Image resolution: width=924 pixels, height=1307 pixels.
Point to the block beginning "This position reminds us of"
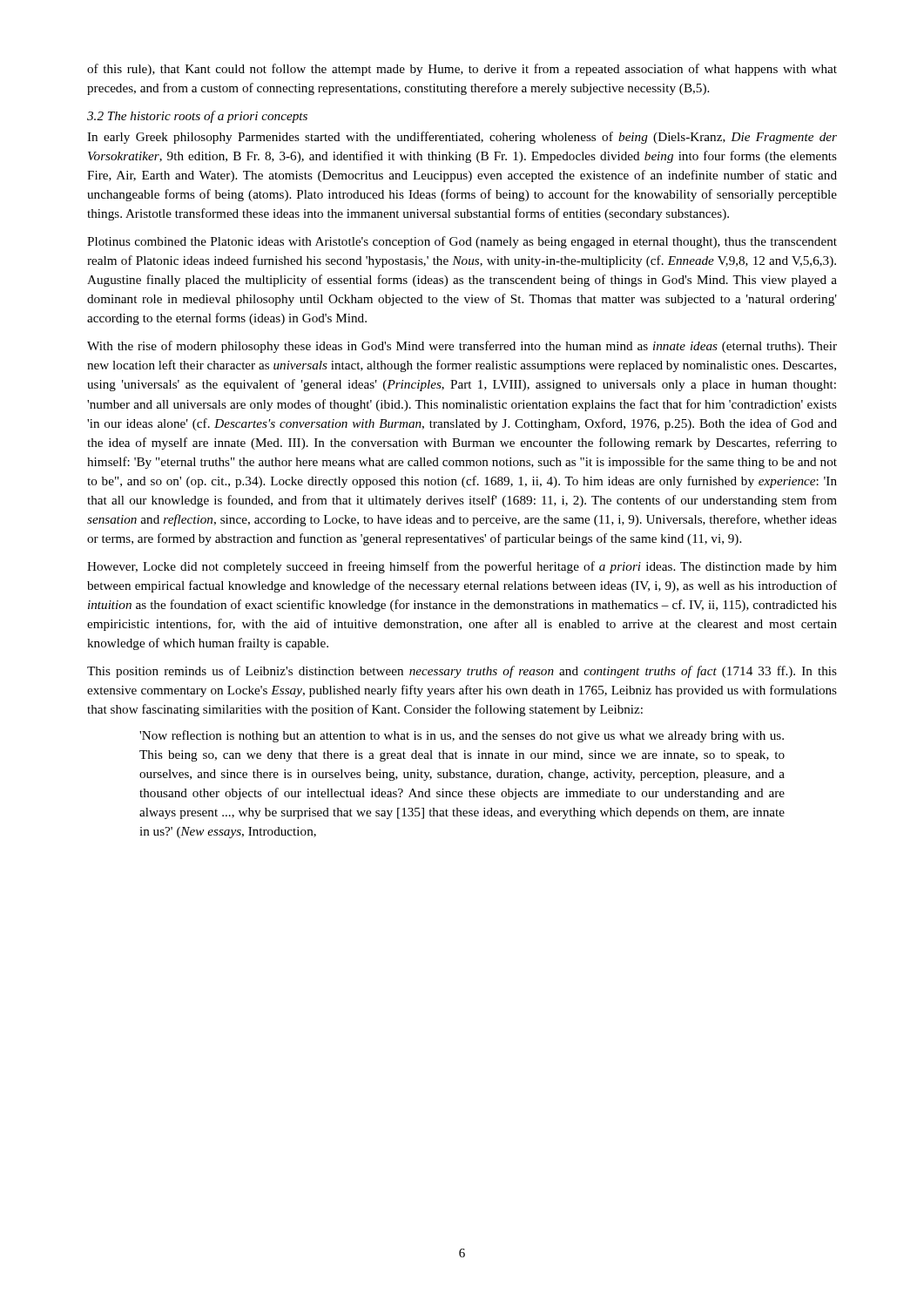pos(462,690)
